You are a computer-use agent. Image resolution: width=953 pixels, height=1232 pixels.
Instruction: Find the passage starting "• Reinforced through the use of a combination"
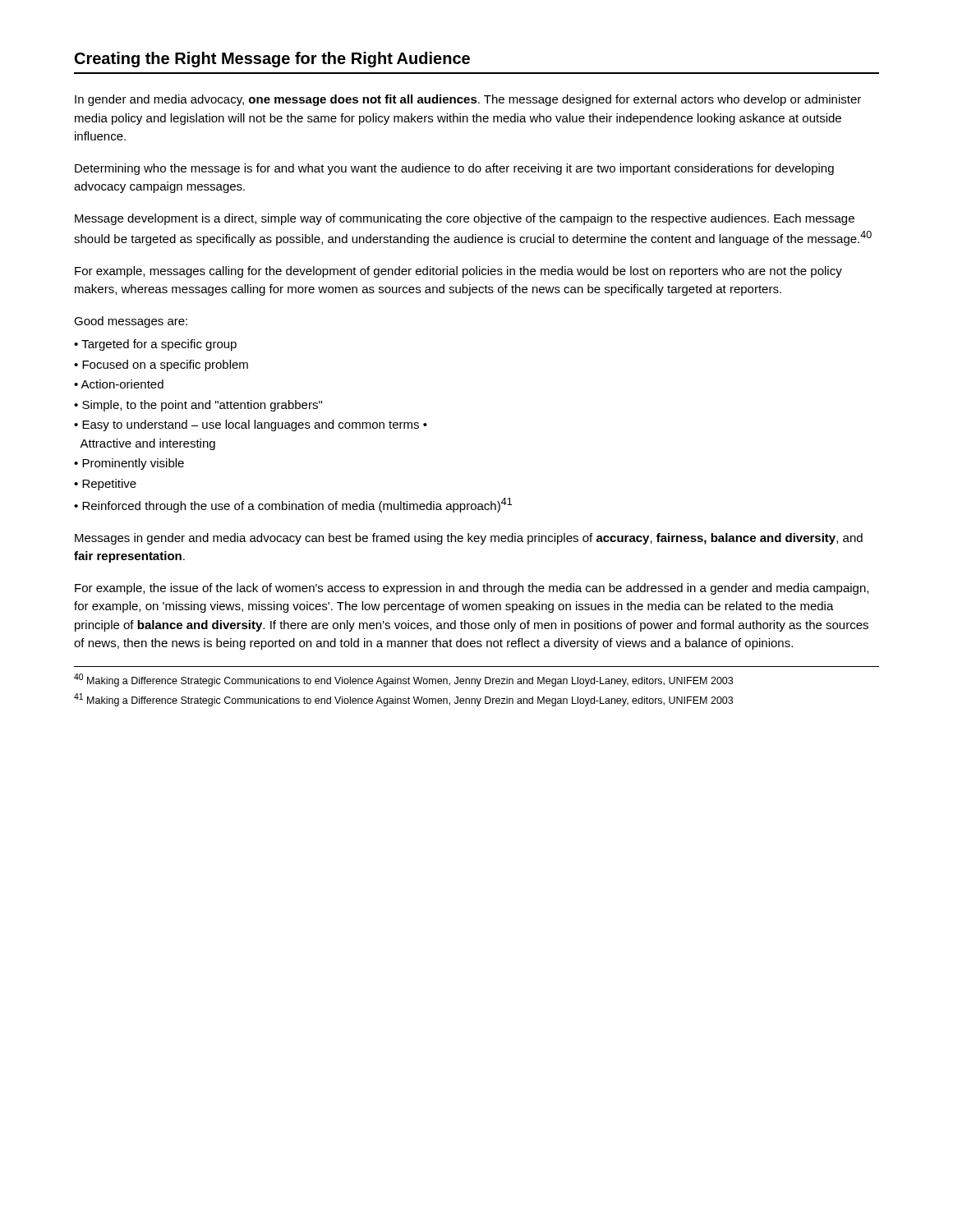[x=293, y=504]
